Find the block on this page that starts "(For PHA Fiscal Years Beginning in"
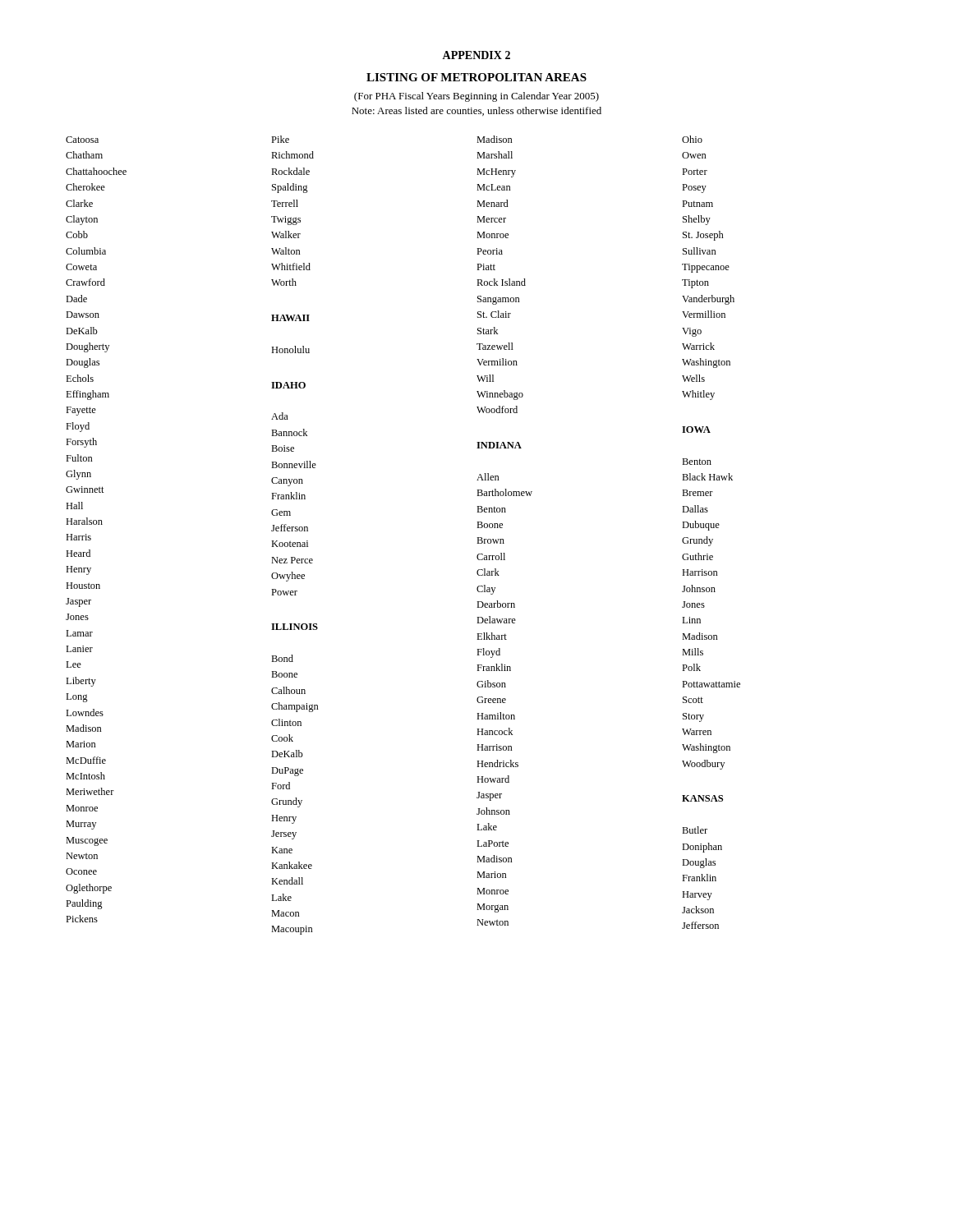The image size is (953, 1232). tap(476, 103)
